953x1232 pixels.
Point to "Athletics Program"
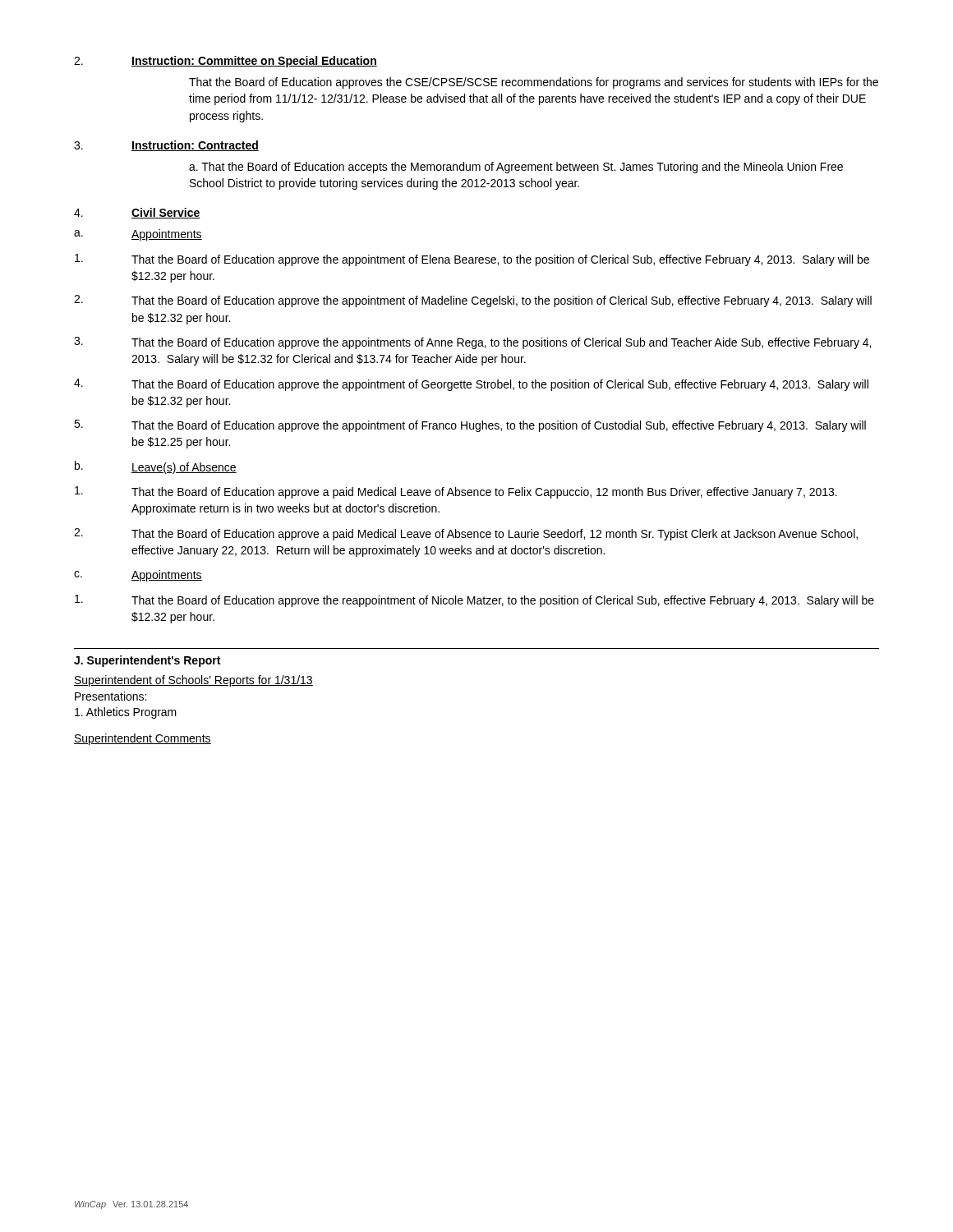pyautogui.click(x=125, y=712)
